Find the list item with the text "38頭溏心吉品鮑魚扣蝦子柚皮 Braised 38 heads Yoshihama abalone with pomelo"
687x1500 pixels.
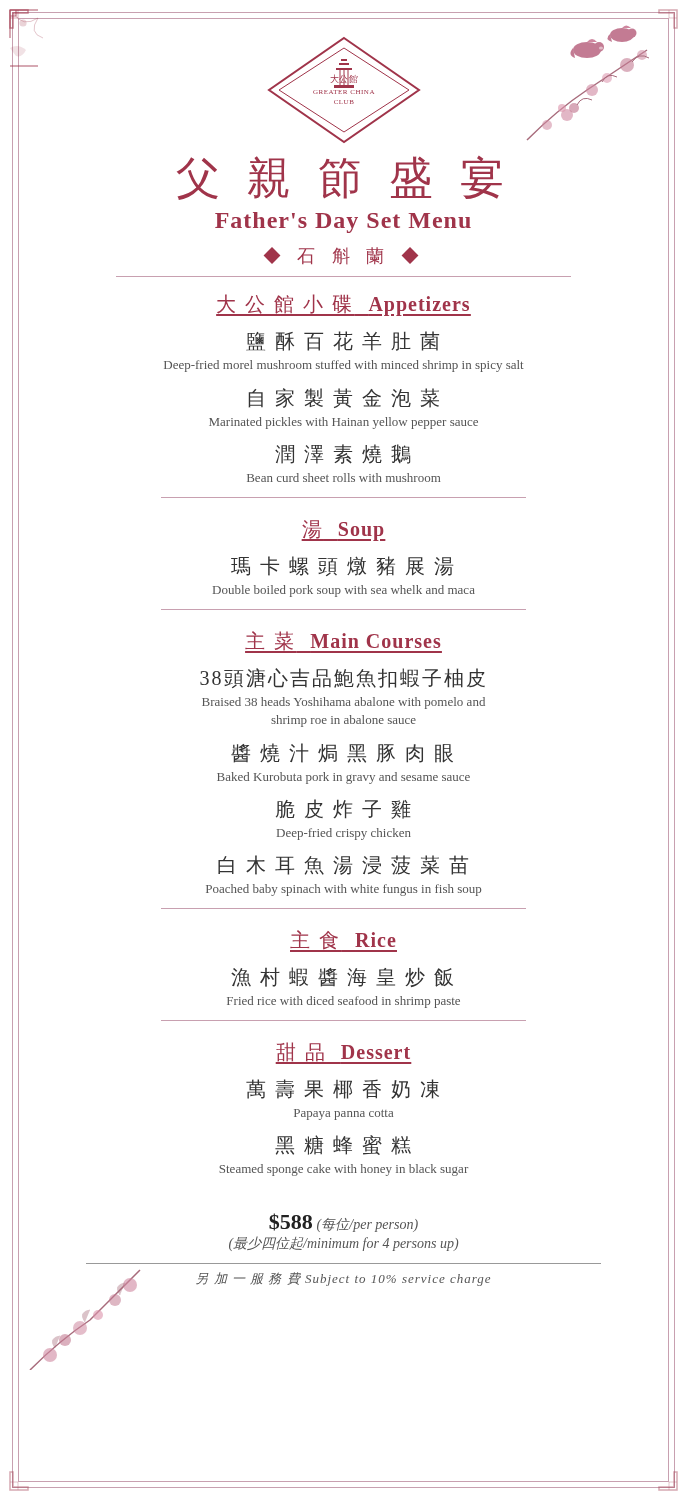click(344, 697)
